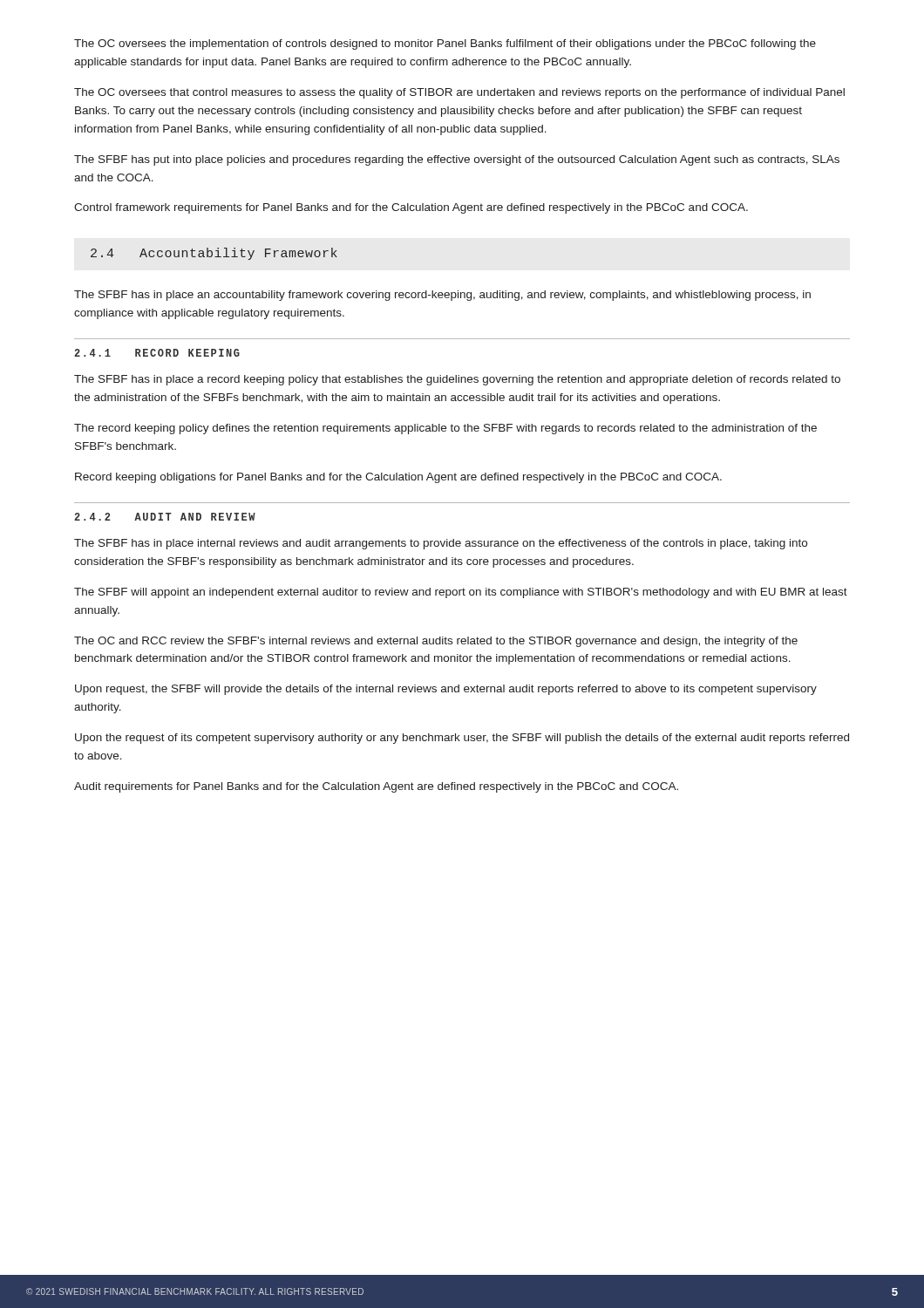
Task: Find the element starting "The SFBF has in place a"
Action: pyautogui.click(x=462, y=389)
